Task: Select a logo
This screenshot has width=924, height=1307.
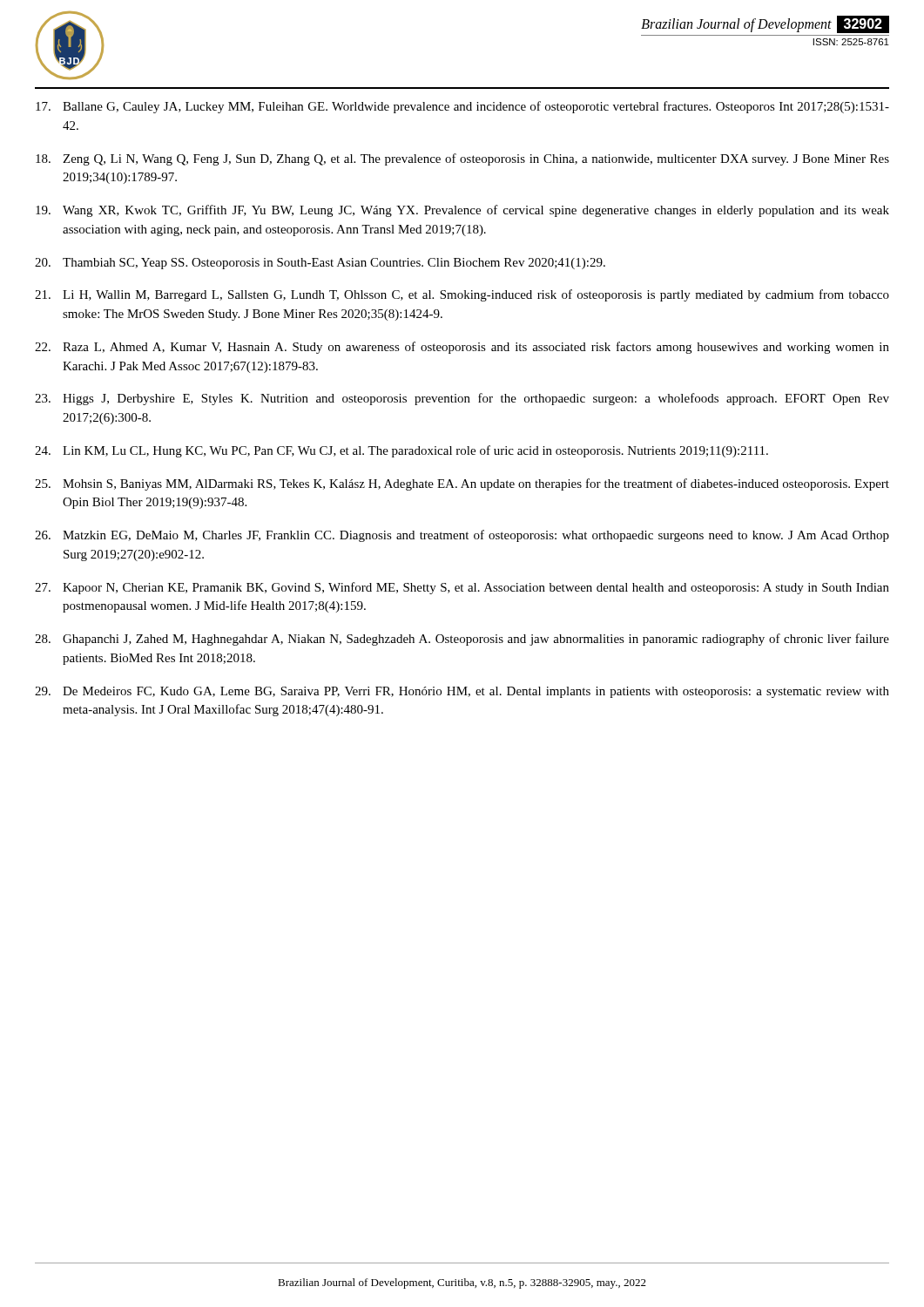Action: [70, 45]
